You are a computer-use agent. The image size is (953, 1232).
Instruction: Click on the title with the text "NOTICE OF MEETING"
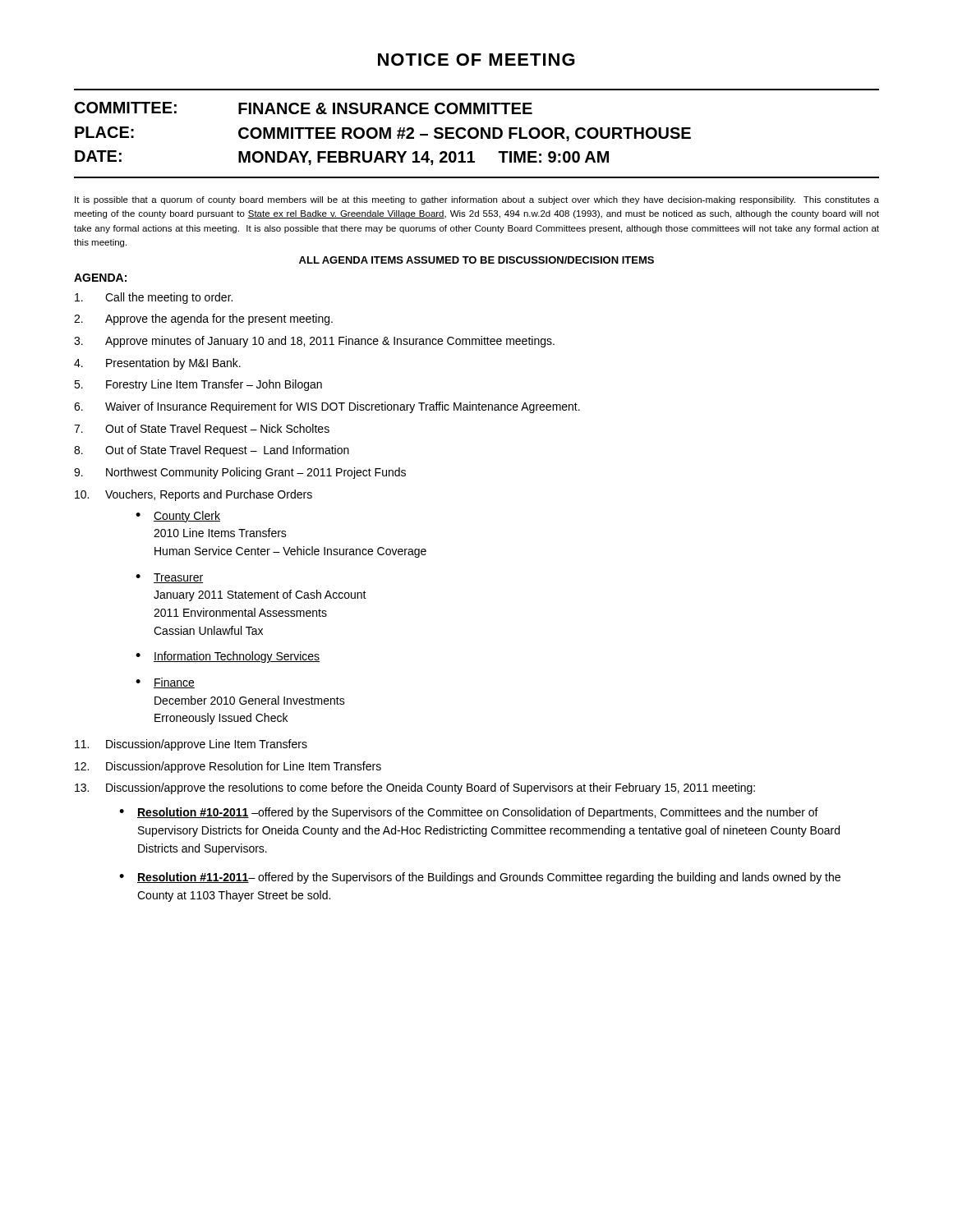pyautogui.click(x=476, y=60)
